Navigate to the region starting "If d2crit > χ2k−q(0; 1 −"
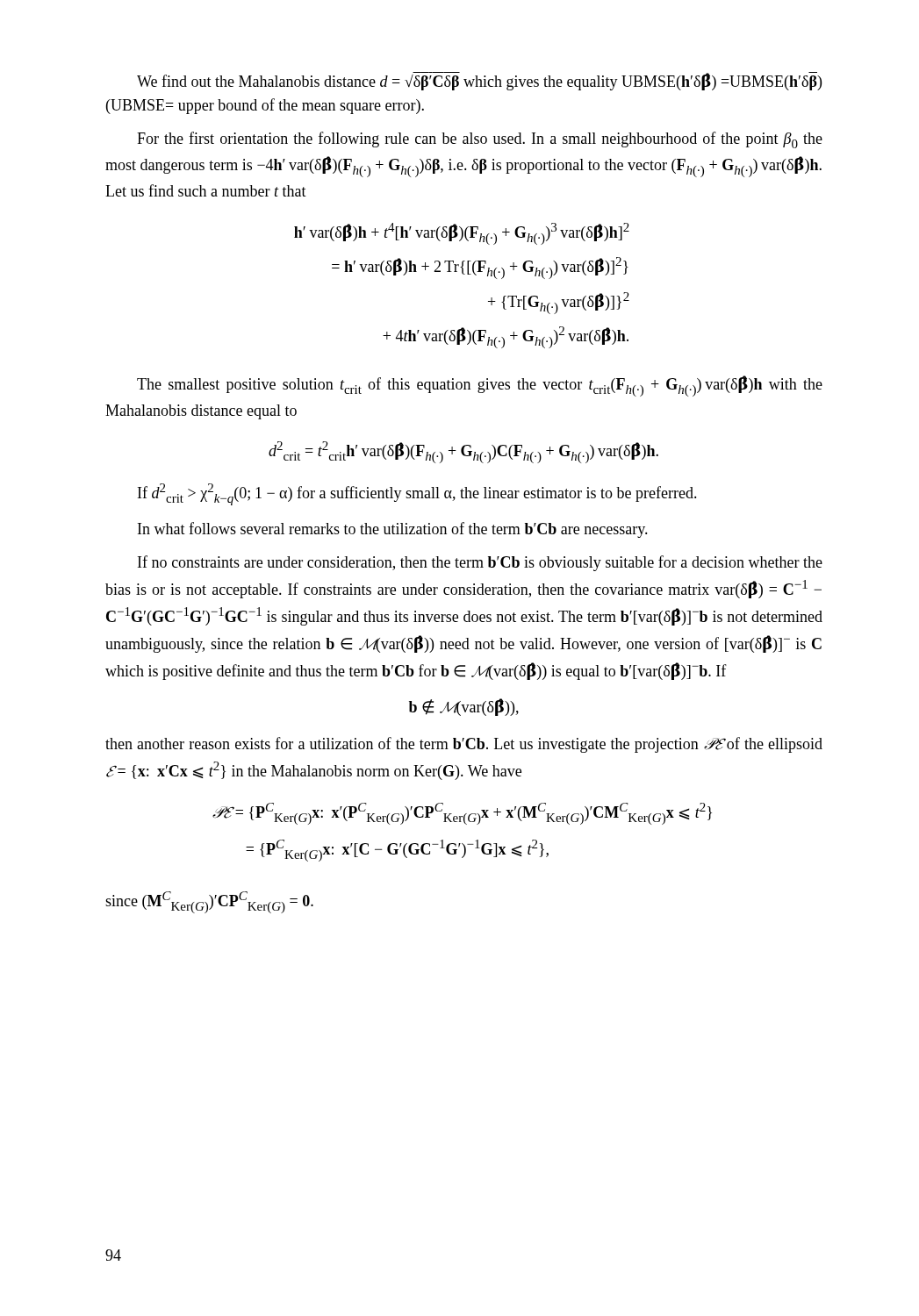 (417, 493)
